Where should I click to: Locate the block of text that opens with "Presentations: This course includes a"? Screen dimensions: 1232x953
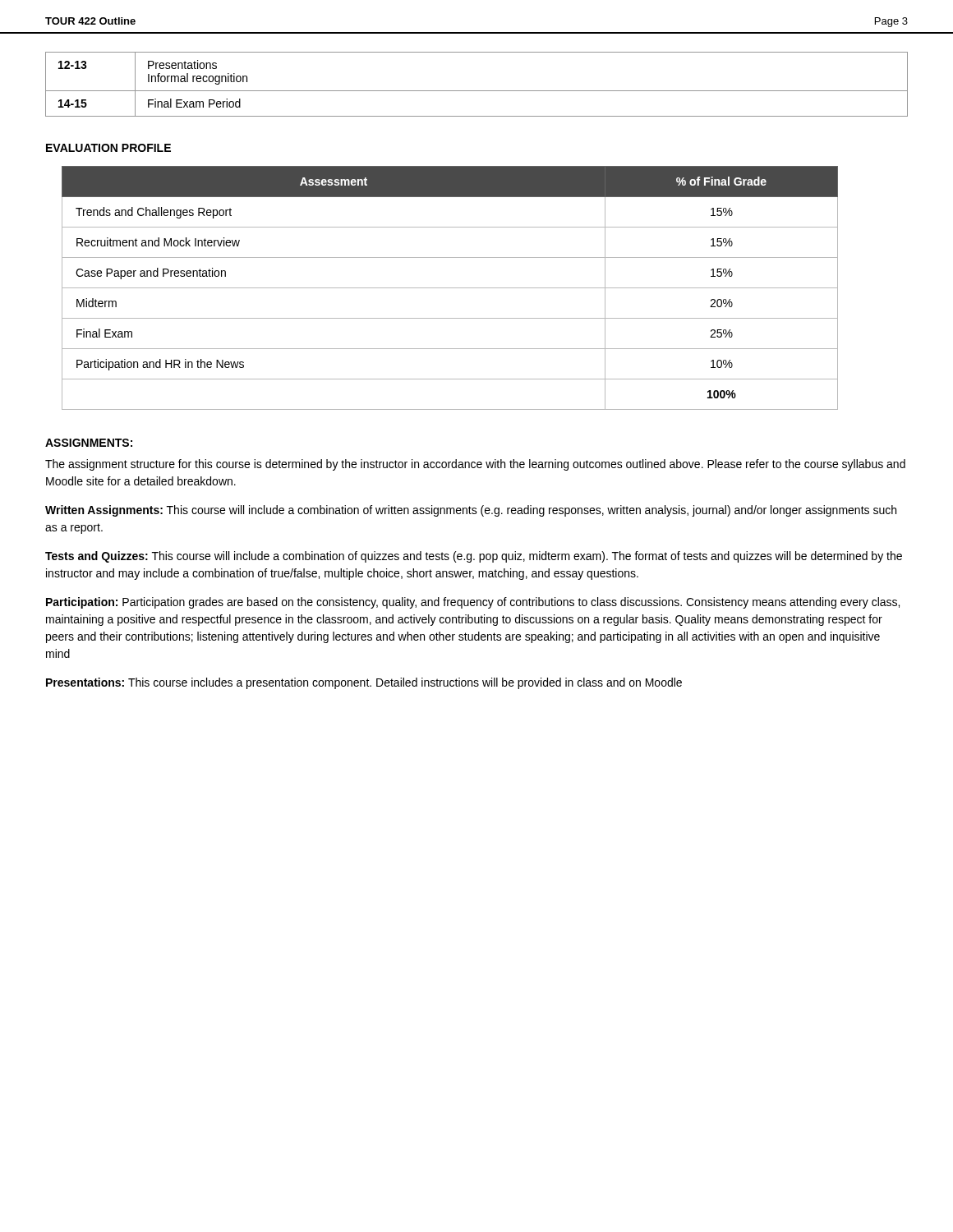point(364,683)
